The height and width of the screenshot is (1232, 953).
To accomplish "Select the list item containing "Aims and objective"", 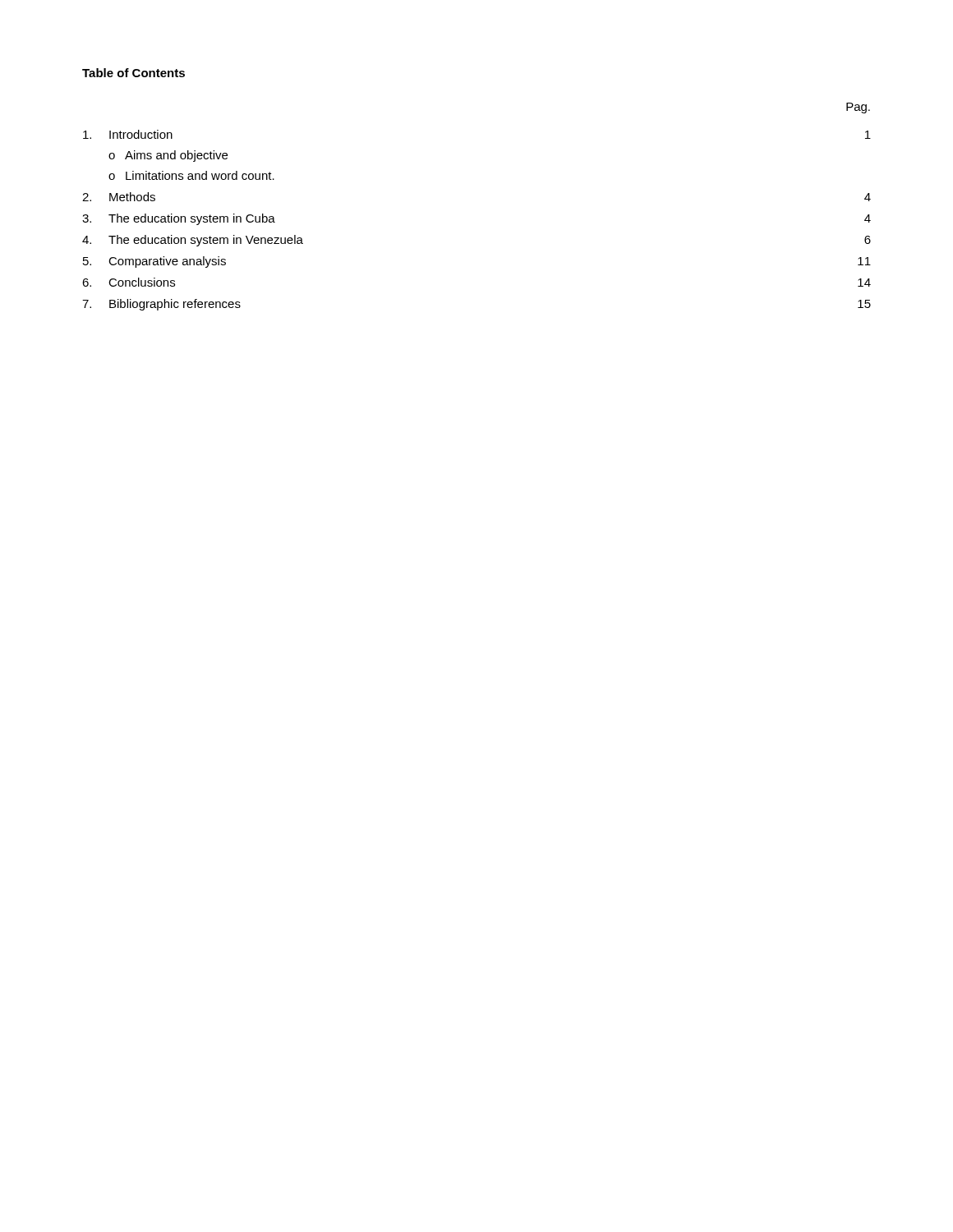I will click(177, 155).
